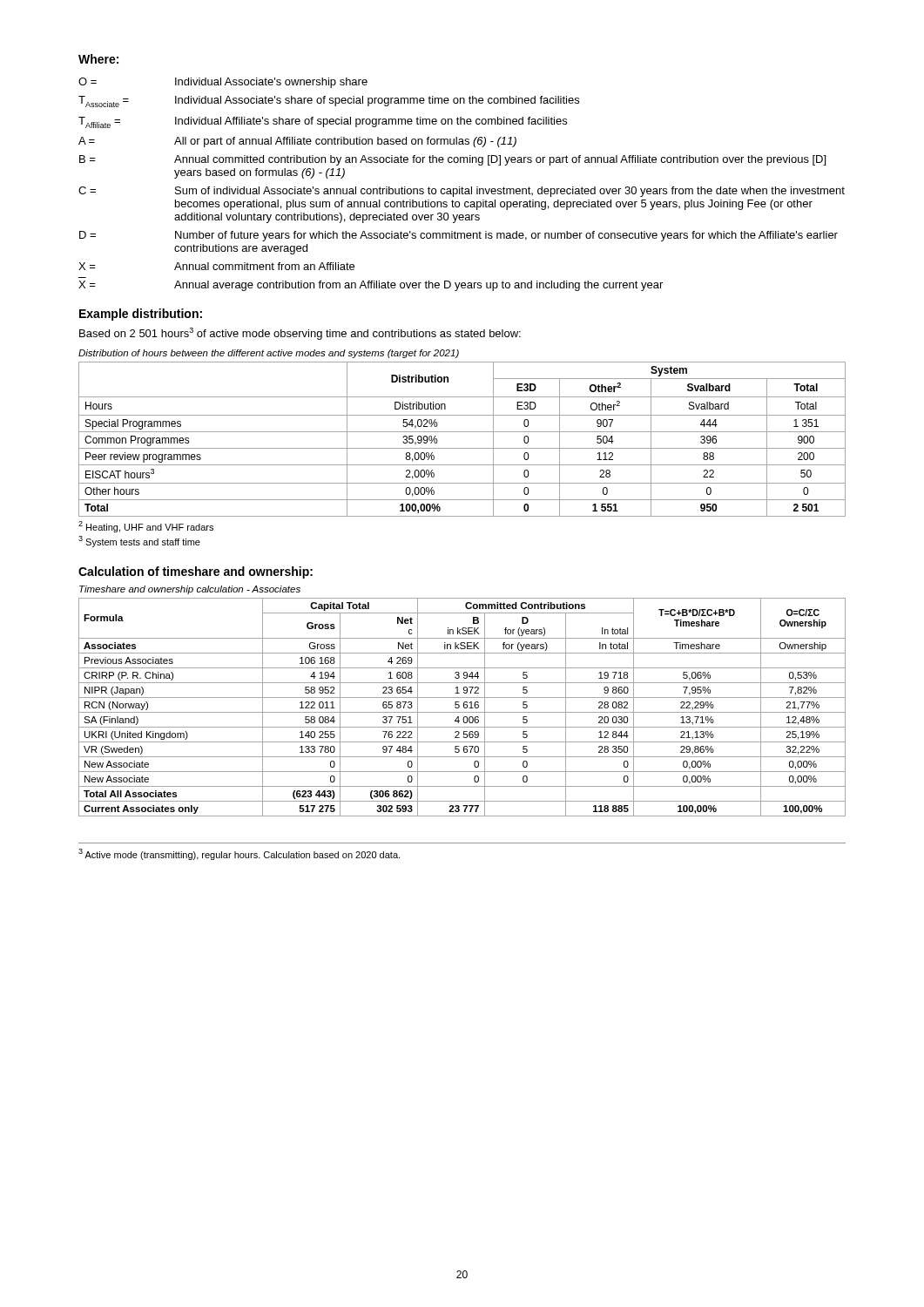The image size is (924, 1307).
Task: Find the table that mentions "VR (Sweden)"
Action: coord(462,707)
